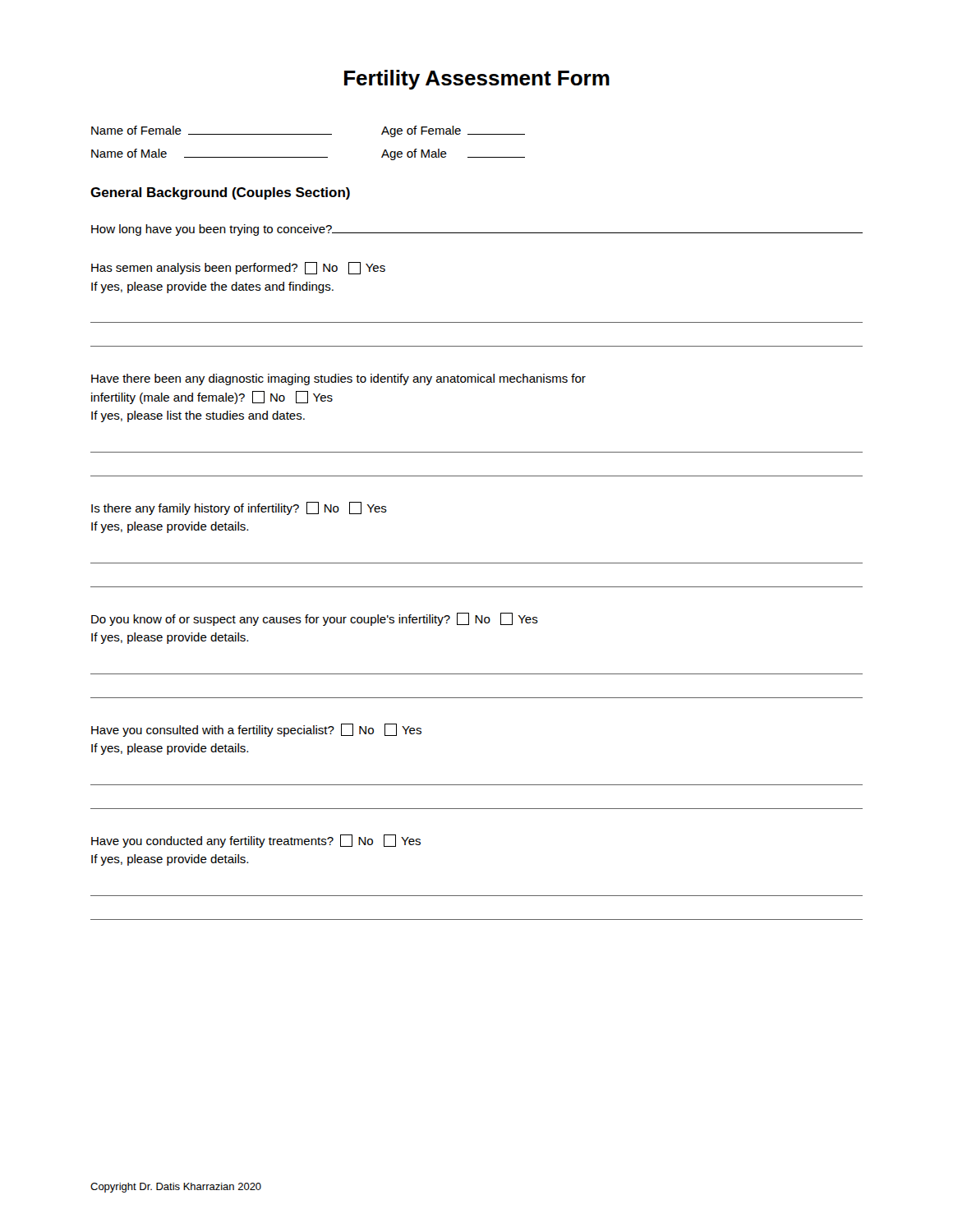This screenshot has height=1232, width=953.
Task: Point to the text block starting "How long have you been trying to"
Action: pos(476,227)
